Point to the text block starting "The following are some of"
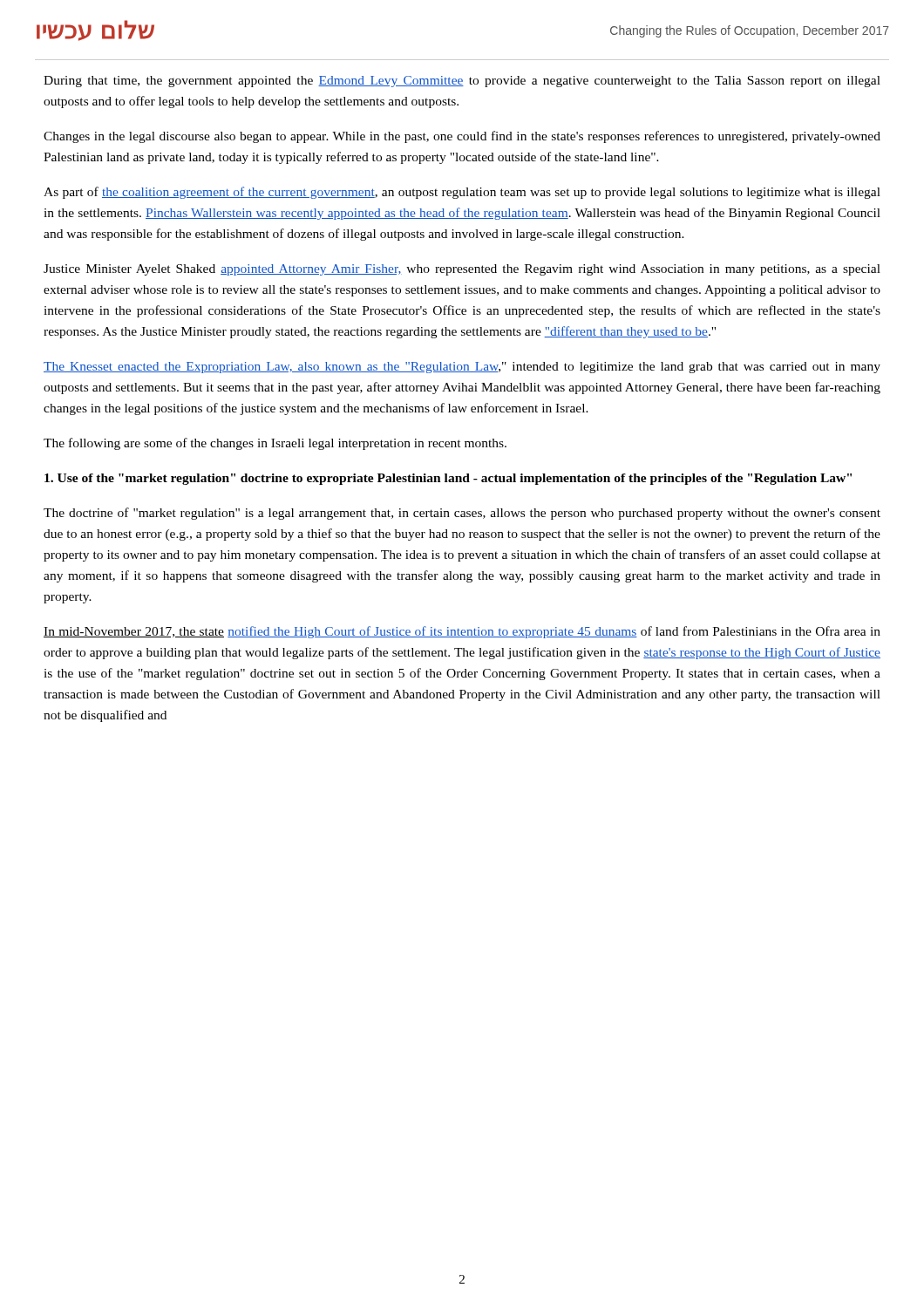 tap(462, 443)
